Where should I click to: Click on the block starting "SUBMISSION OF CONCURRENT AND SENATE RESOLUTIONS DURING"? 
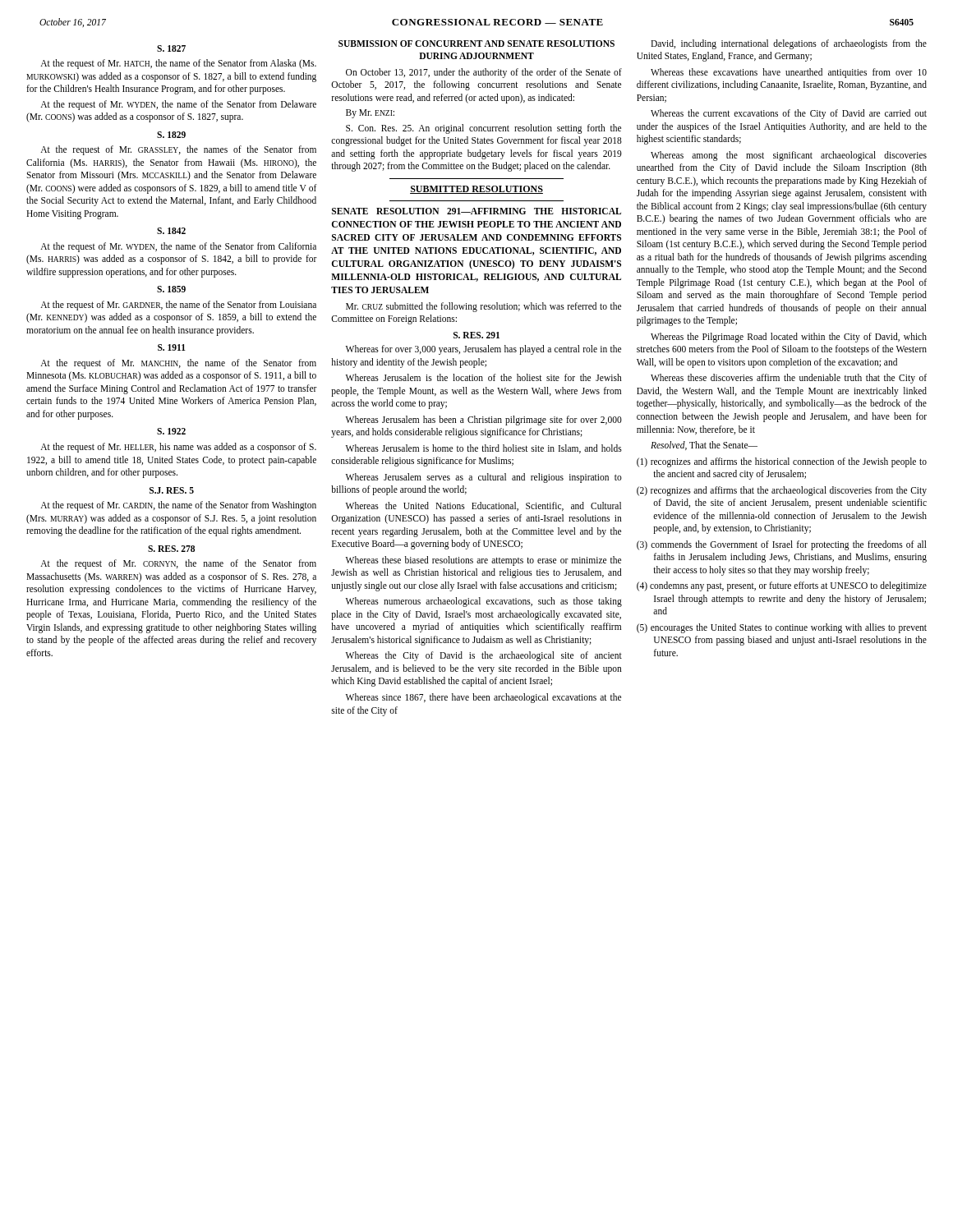pyautogui.click(x=476, y=50)
